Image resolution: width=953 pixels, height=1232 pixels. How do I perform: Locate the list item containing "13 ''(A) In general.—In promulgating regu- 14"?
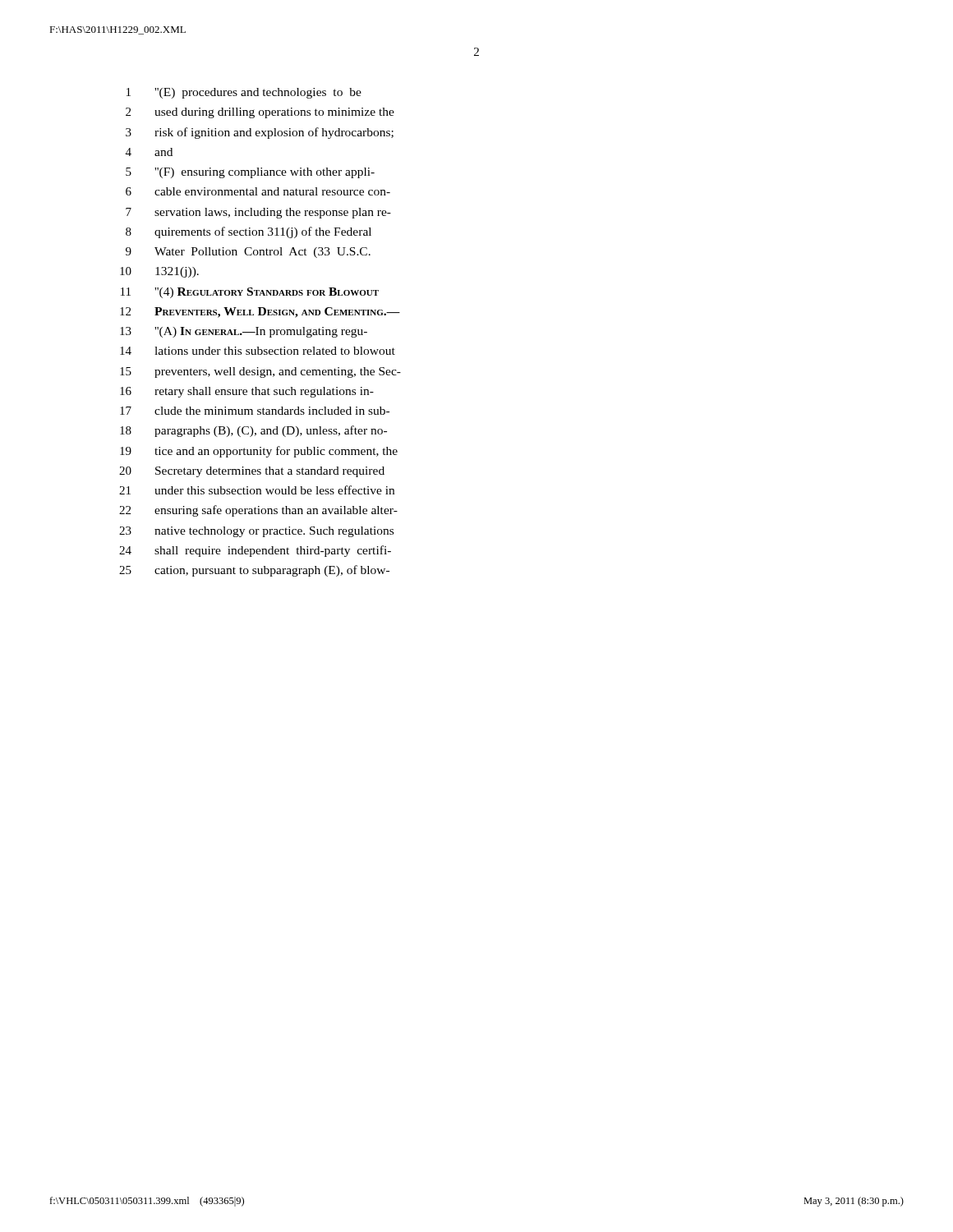pyautogui.click(x=244, y=332)
